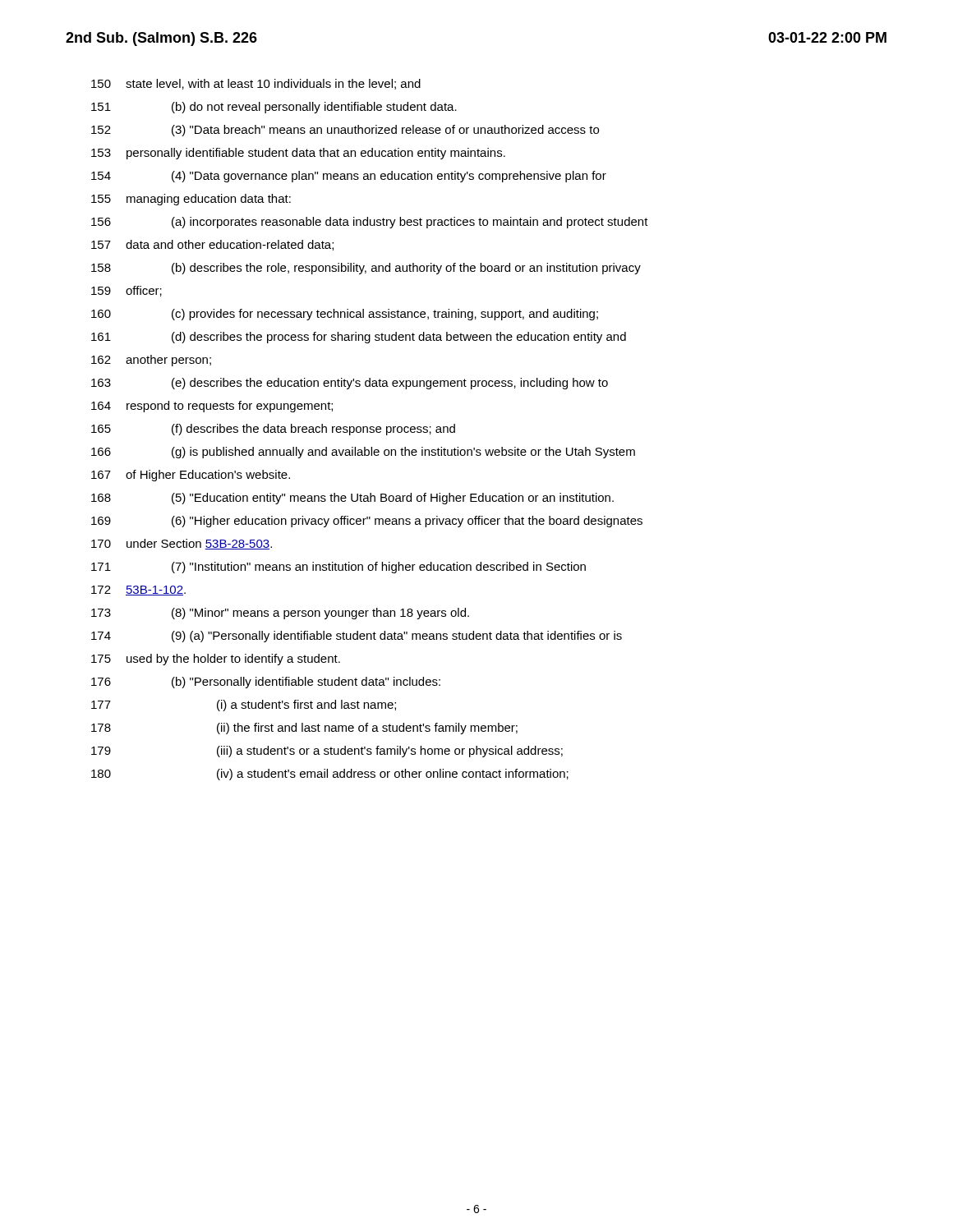Click on the list item with the text "162 another person;"
953x1232 pixels.
click(151, 361)
